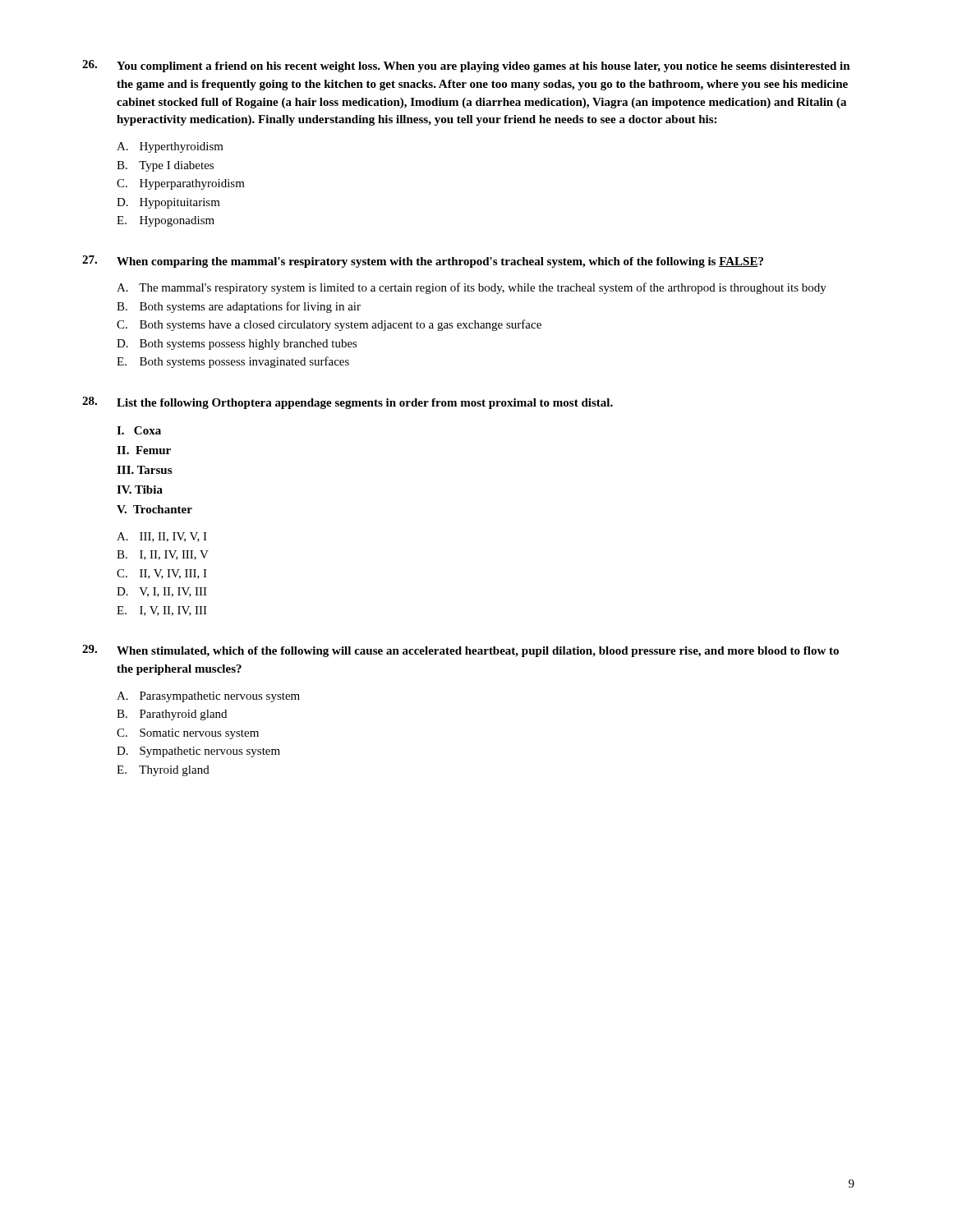The width and height of the screenshot is (953, 1232).
Task: Locate the list item that reads "E. Both systems possess invaginated surfaces"
Action: click(x=233, y=362)
